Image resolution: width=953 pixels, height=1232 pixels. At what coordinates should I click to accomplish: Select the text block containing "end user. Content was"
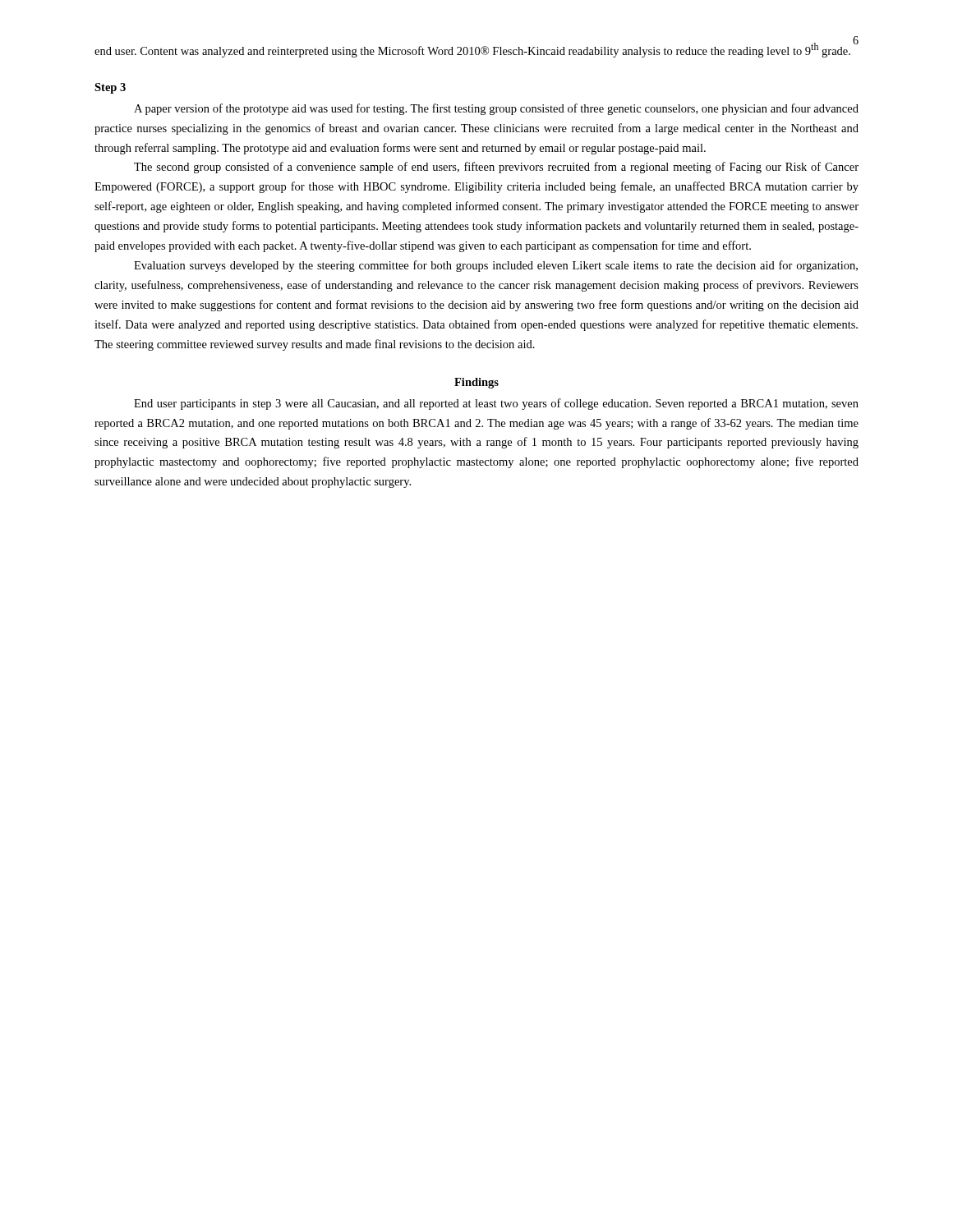pos(476,50)
